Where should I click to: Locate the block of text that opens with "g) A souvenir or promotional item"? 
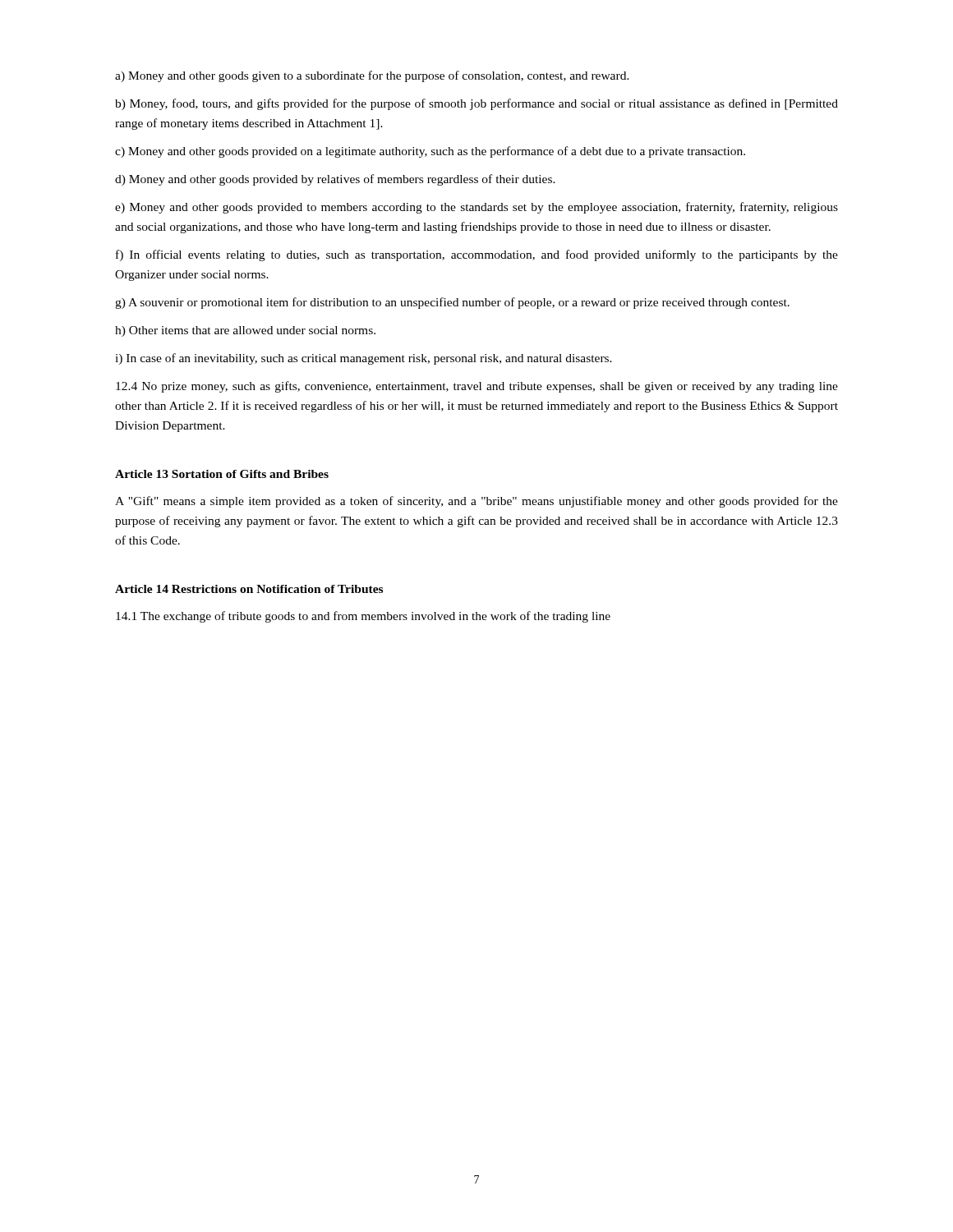point(453,302)
